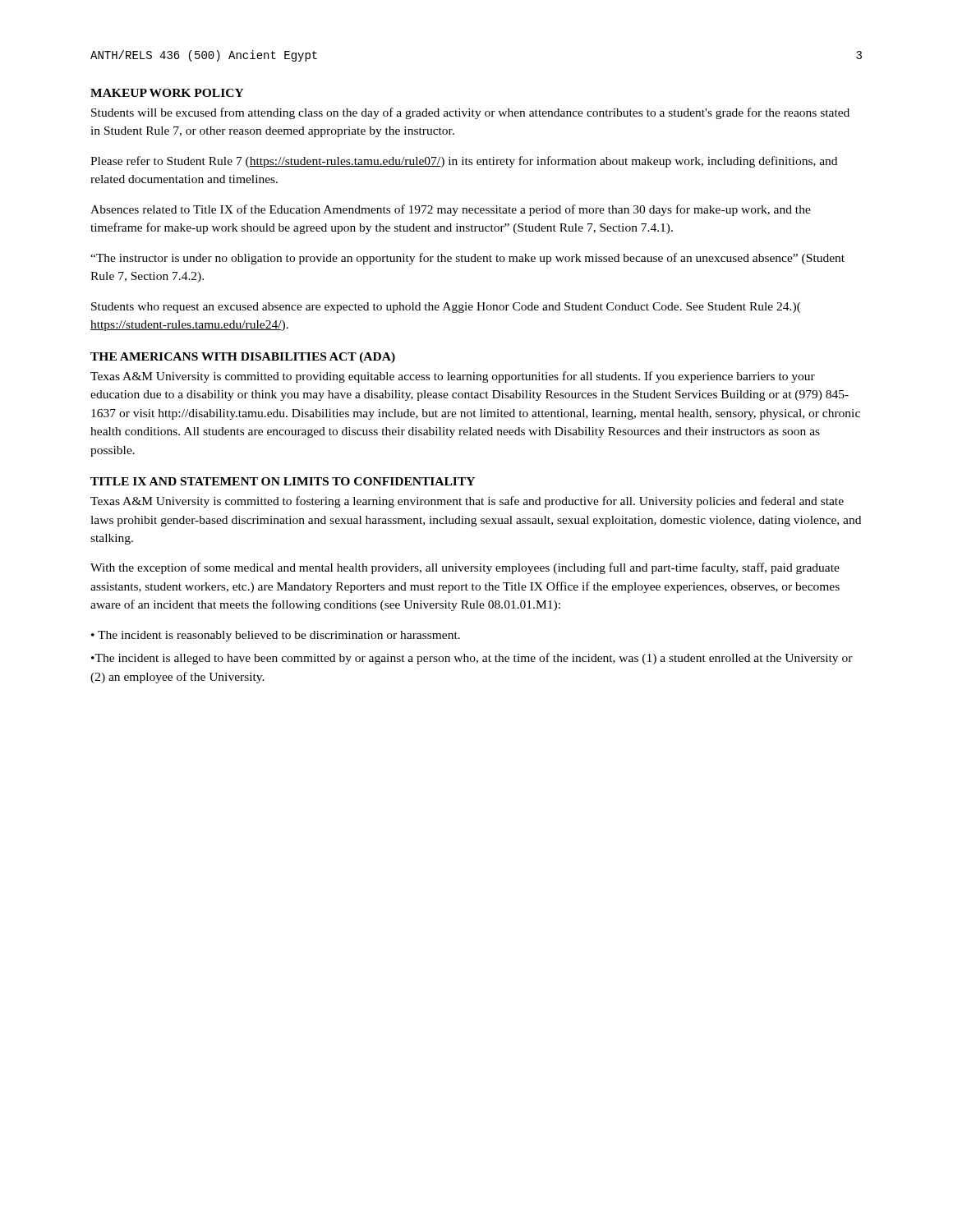This screenshot has height=1232, width=953.
Task: Click the passage that begins "Students will be excused from attending class"
Action: (x=470, y=121)
